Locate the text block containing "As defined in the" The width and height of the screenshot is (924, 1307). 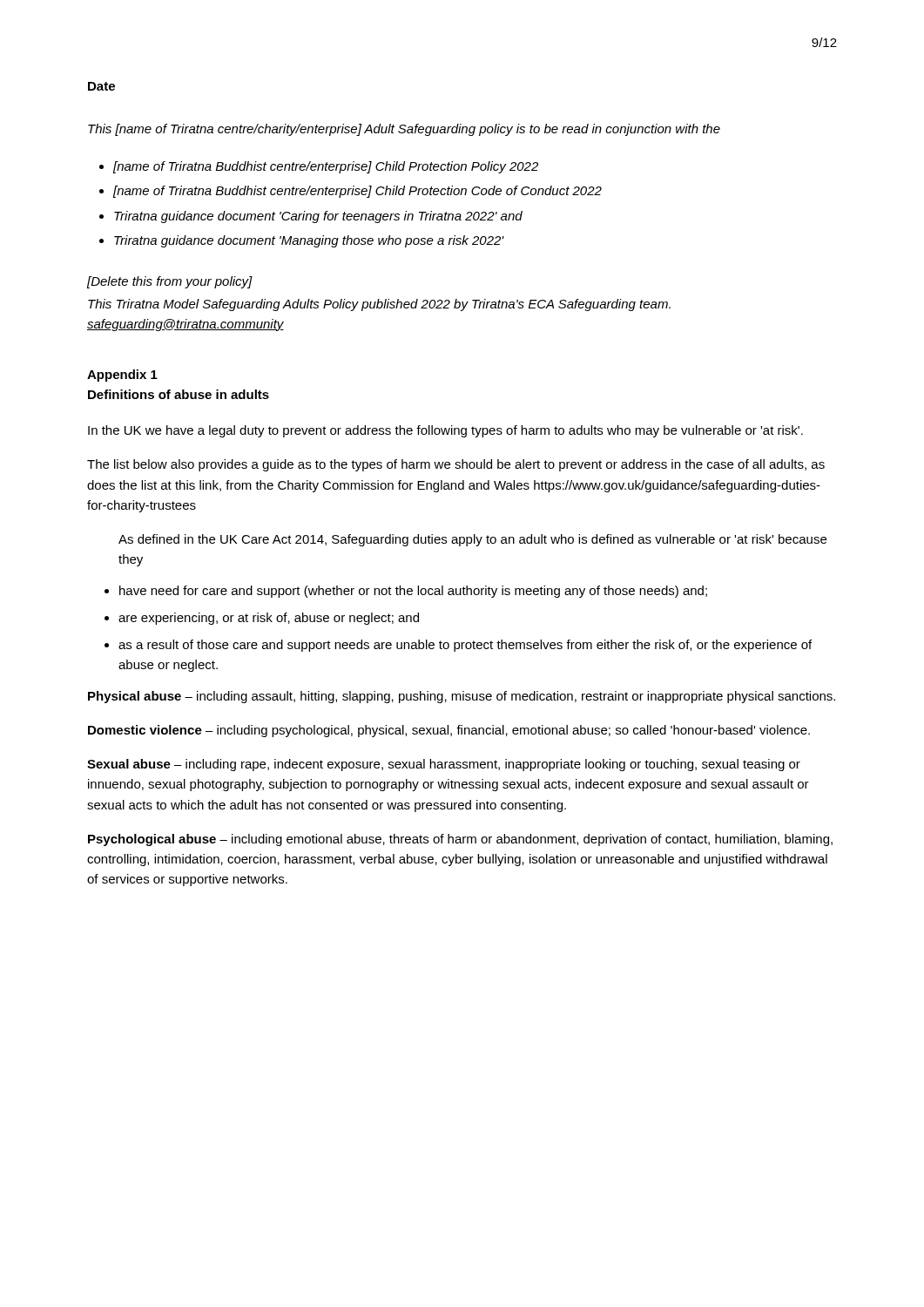coord(473,549)
